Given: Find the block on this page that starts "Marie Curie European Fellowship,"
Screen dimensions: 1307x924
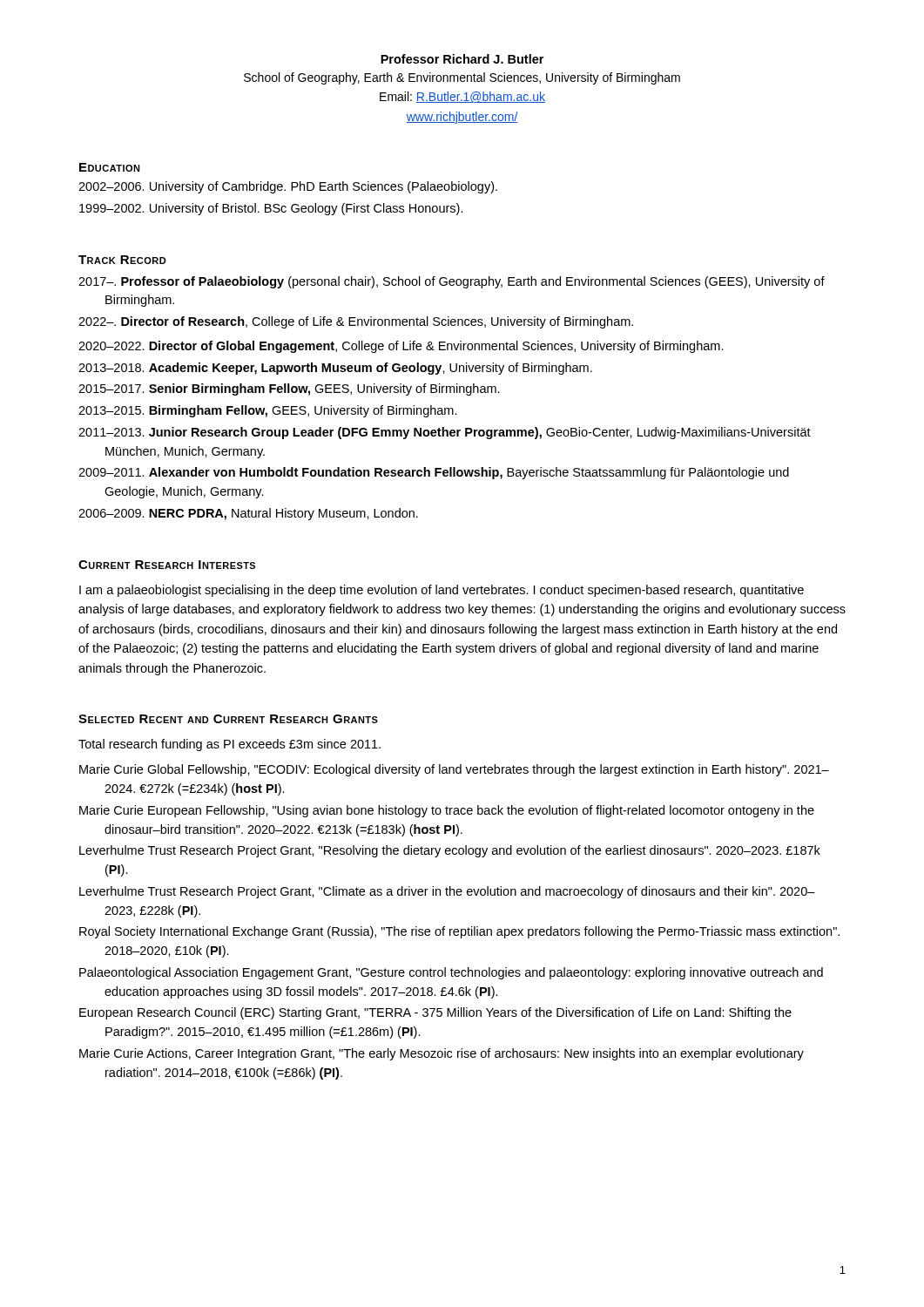Looking at the screenshot, I should [446, 820].
